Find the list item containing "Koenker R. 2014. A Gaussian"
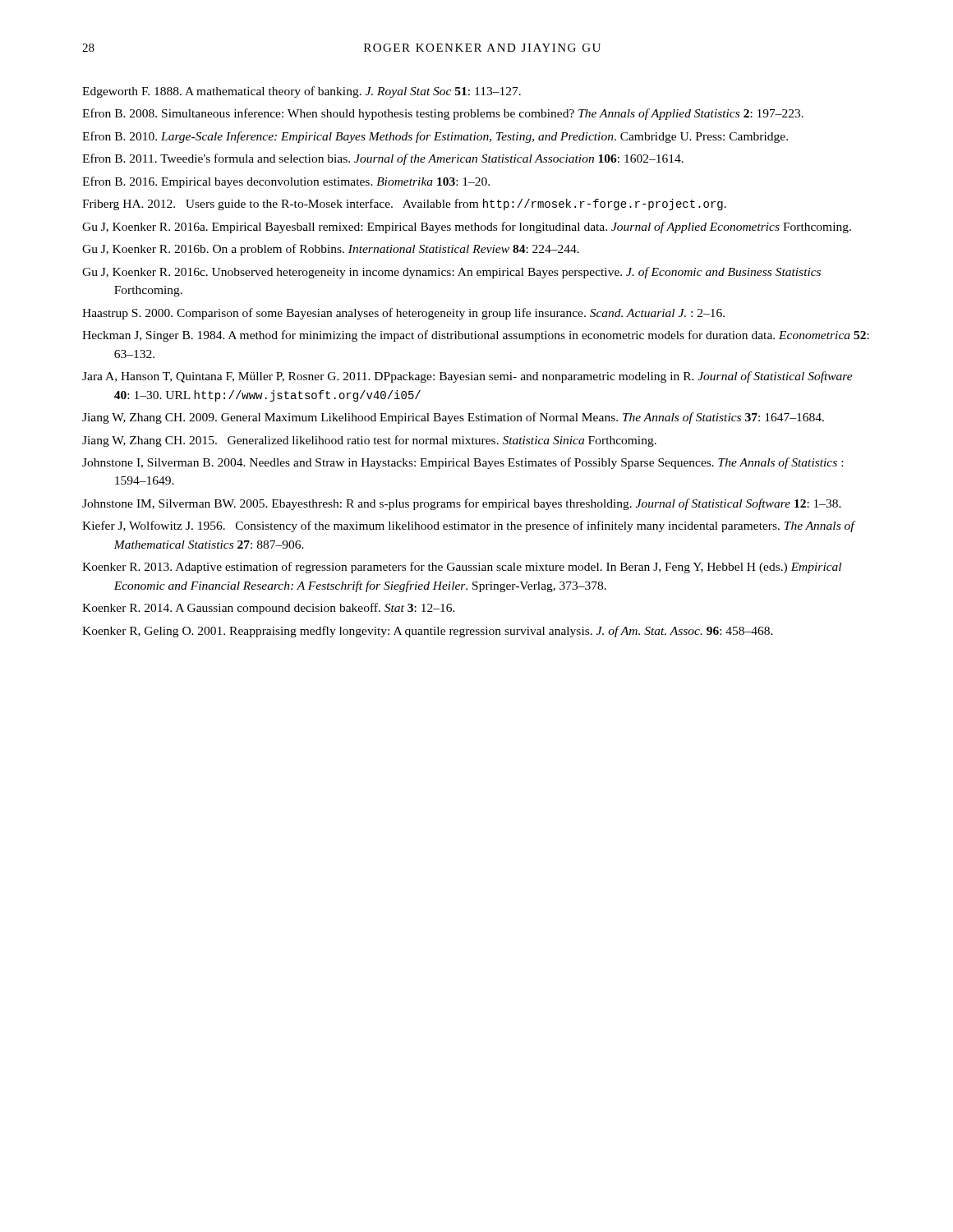This screenshot has width=953, height=1232. pyautogui.click(x=269, y=608)
